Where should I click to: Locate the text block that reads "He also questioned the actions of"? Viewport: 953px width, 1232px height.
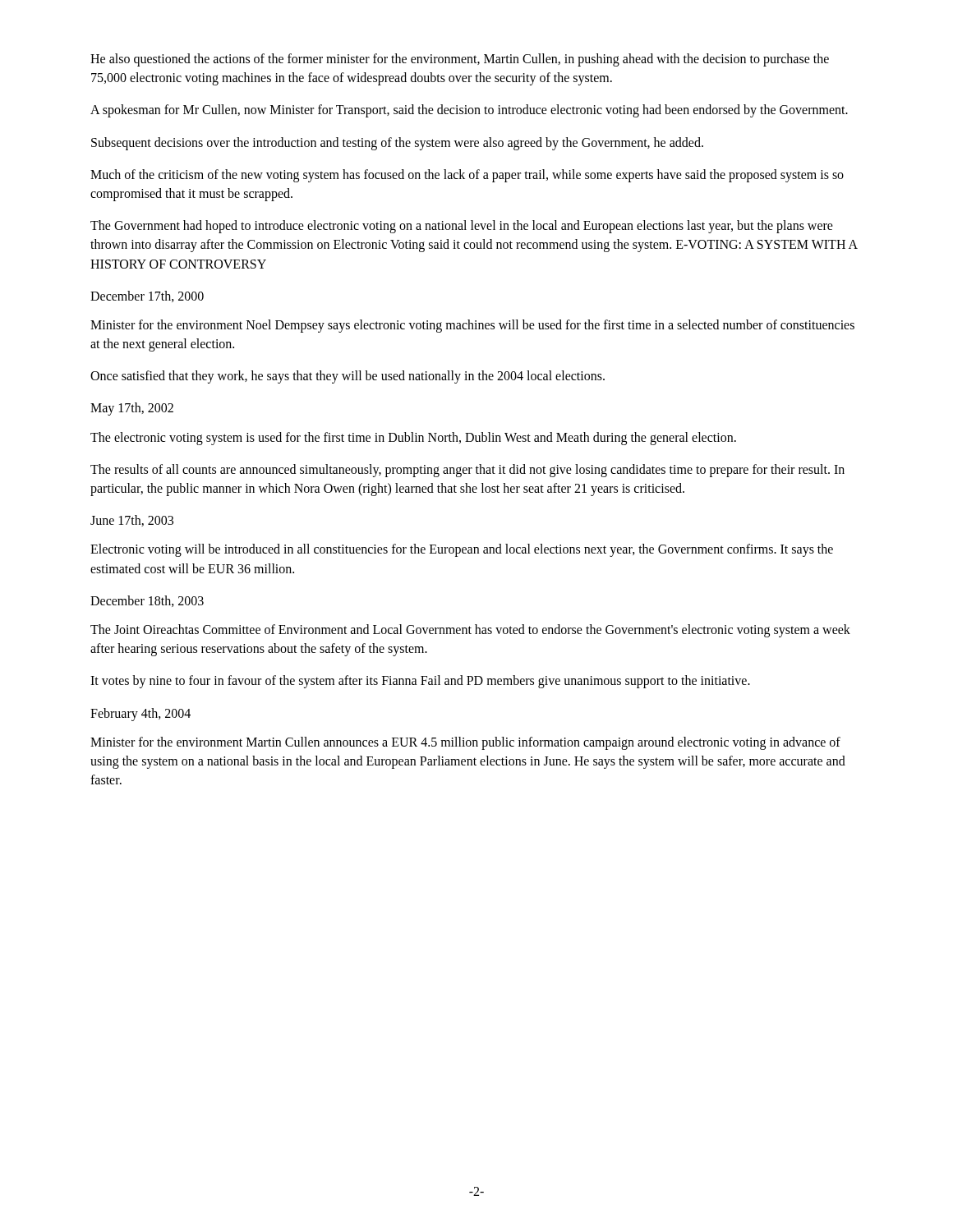click(460, 68)
